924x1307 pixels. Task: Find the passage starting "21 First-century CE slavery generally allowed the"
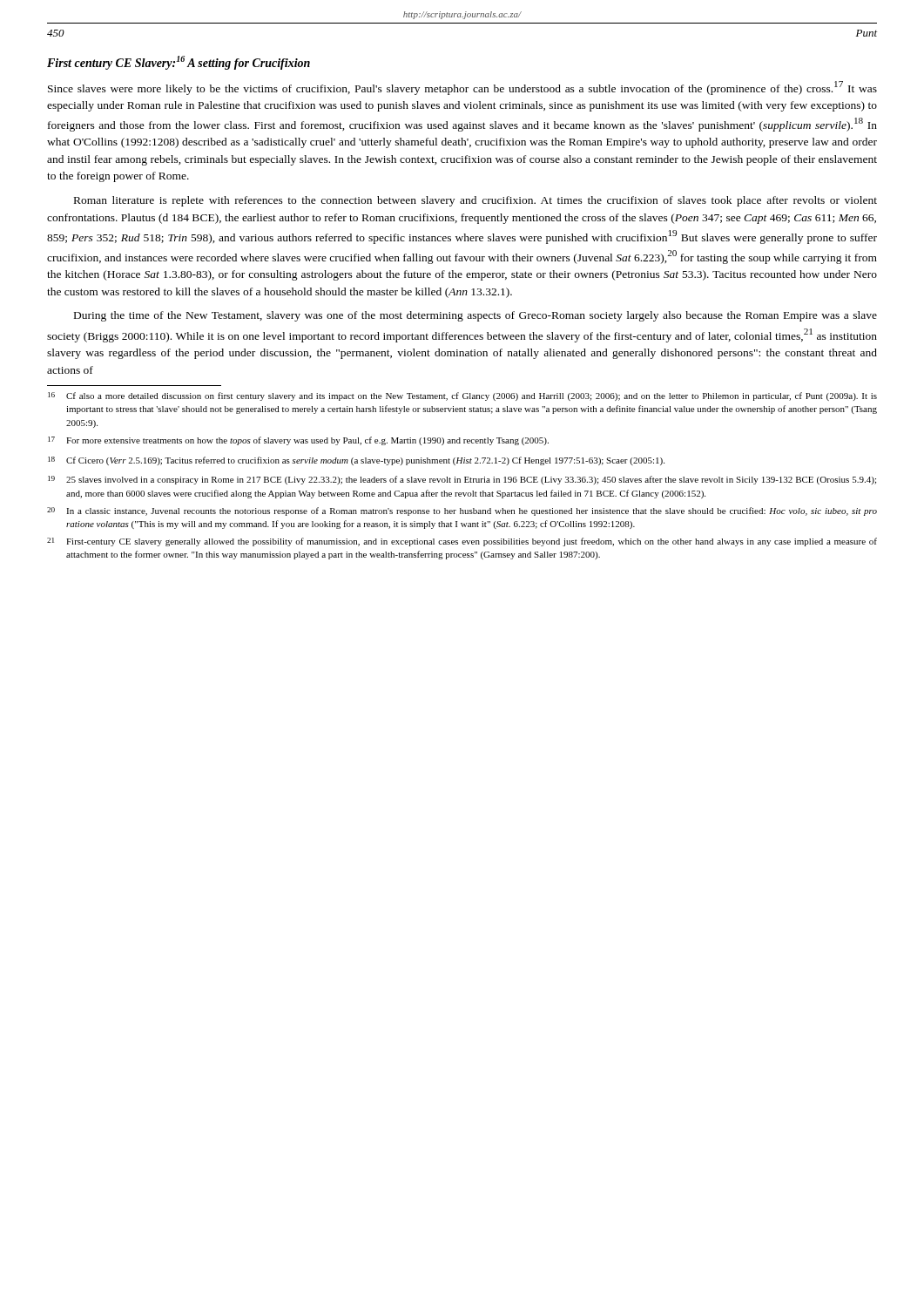(x=462, y=548)
